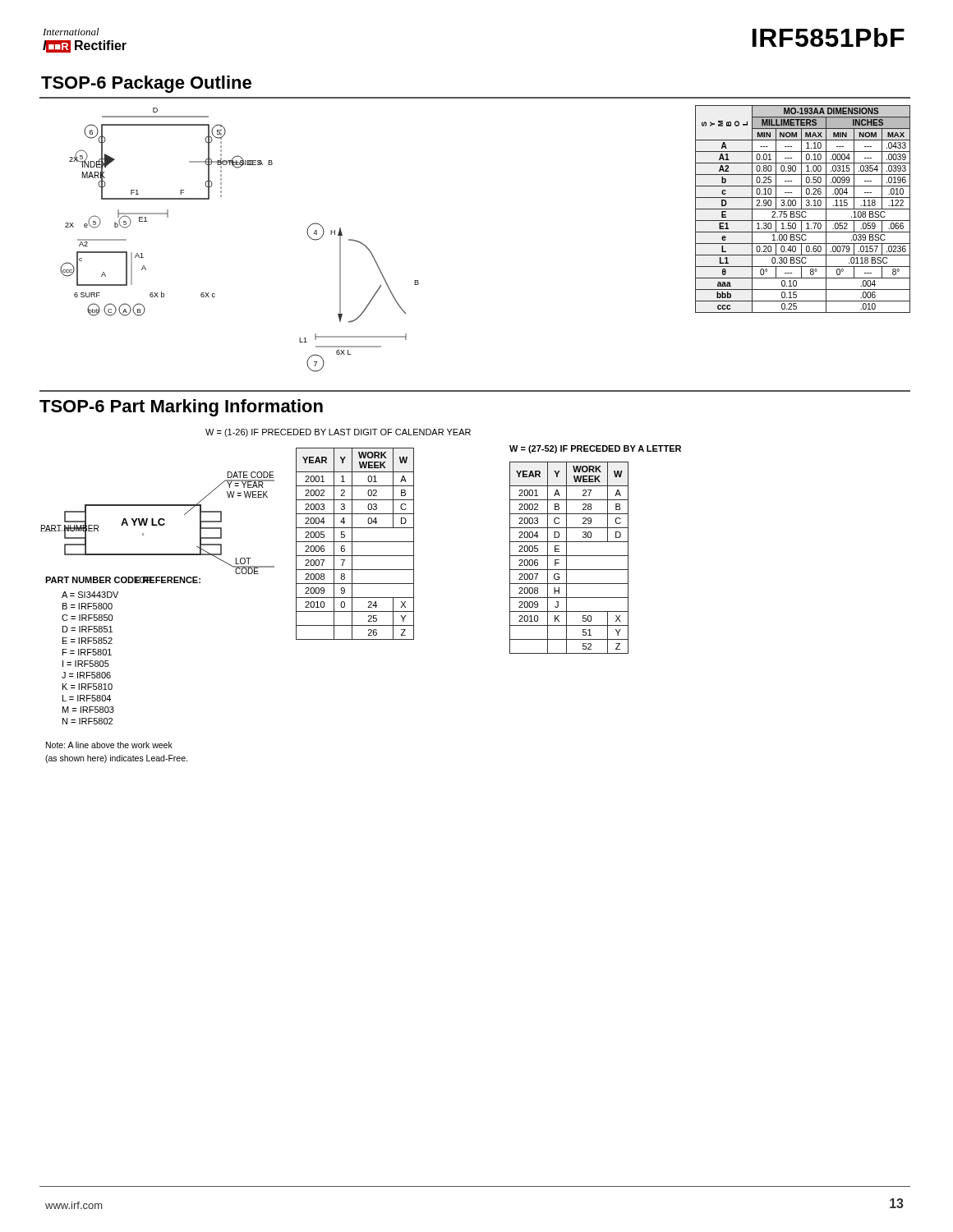This screenshot has width=953, height=1232.
Task: Select the text block starting "C = IRF5850"
Action: (x=87, y=618)
